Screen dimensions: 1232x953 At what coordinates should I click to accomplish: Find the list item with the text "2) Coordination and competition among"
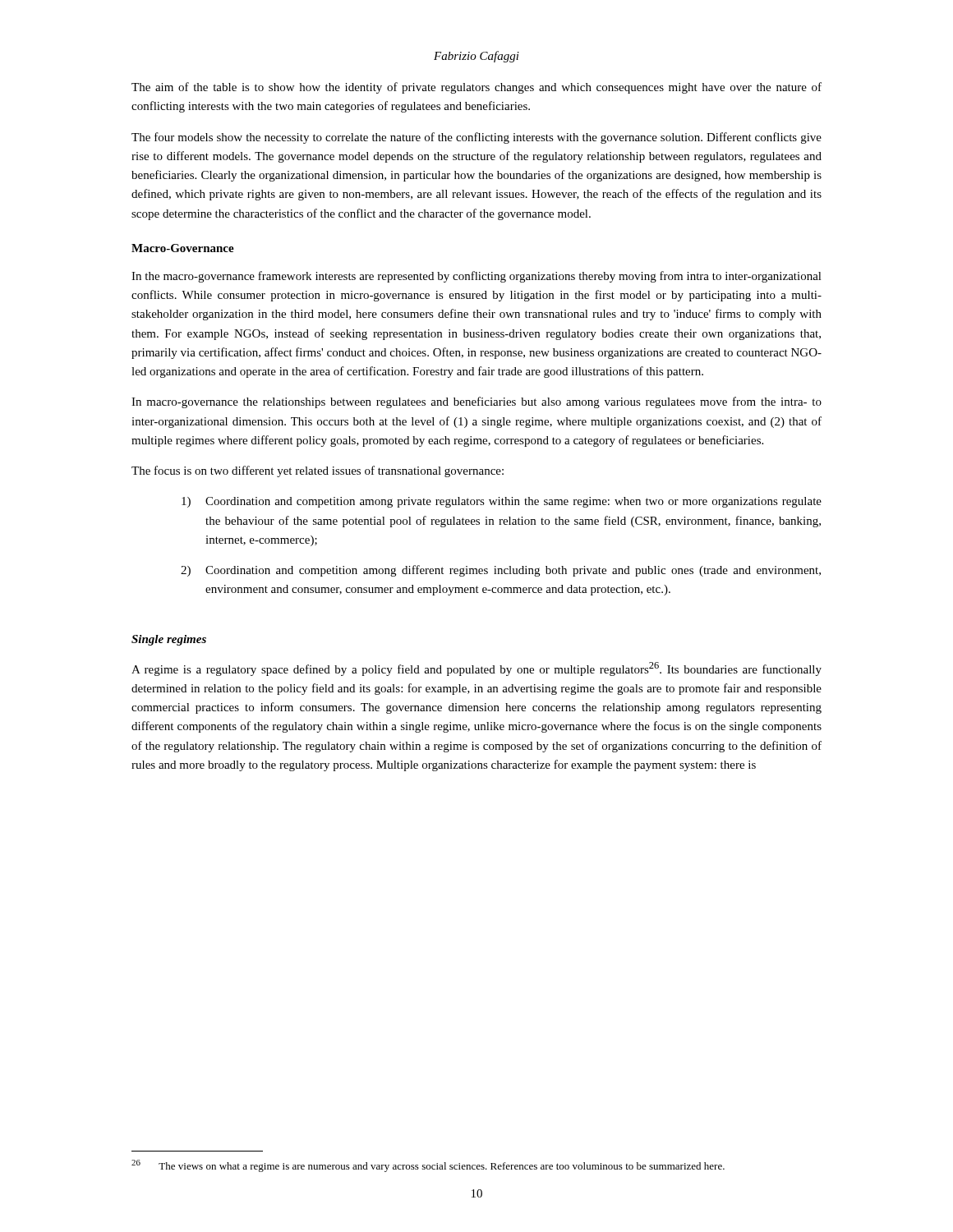tap(501, 580)
